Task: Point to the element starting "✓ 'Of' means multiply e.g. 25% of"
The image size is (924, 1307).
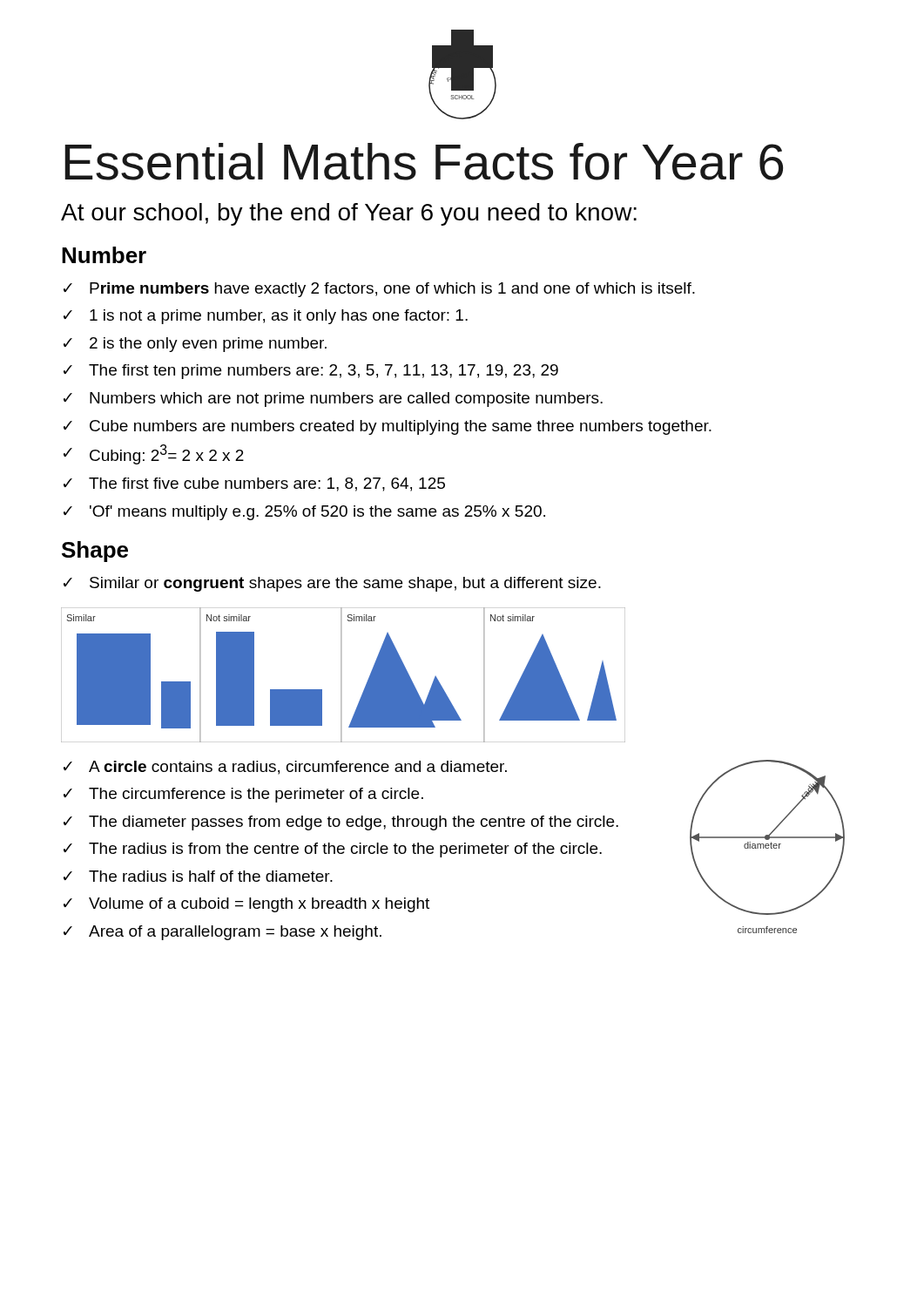Action: (x=462, y=511)
